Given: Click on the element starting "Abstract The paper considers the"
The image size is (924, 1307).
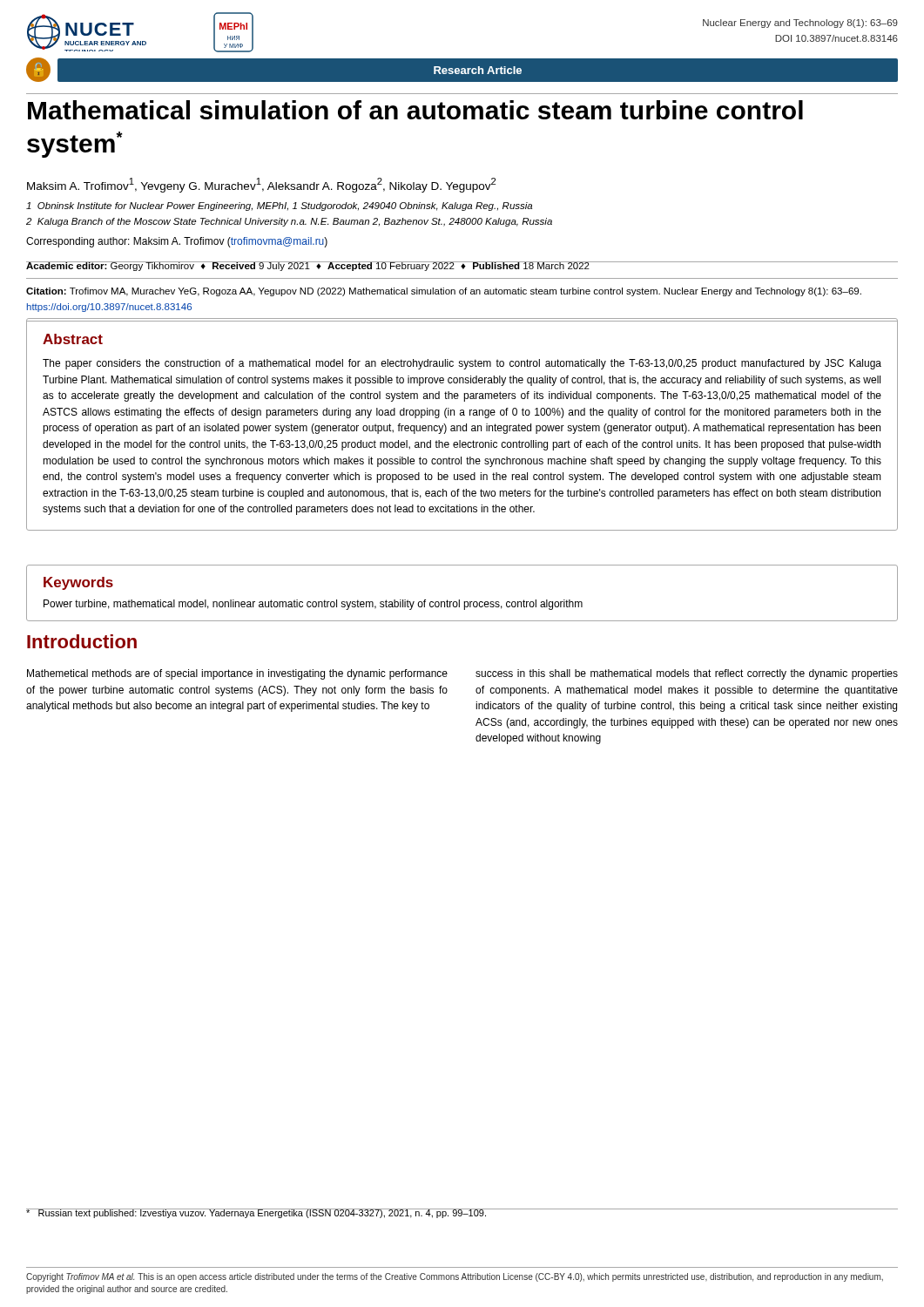Looking at the screenshot, I should 462,424.
